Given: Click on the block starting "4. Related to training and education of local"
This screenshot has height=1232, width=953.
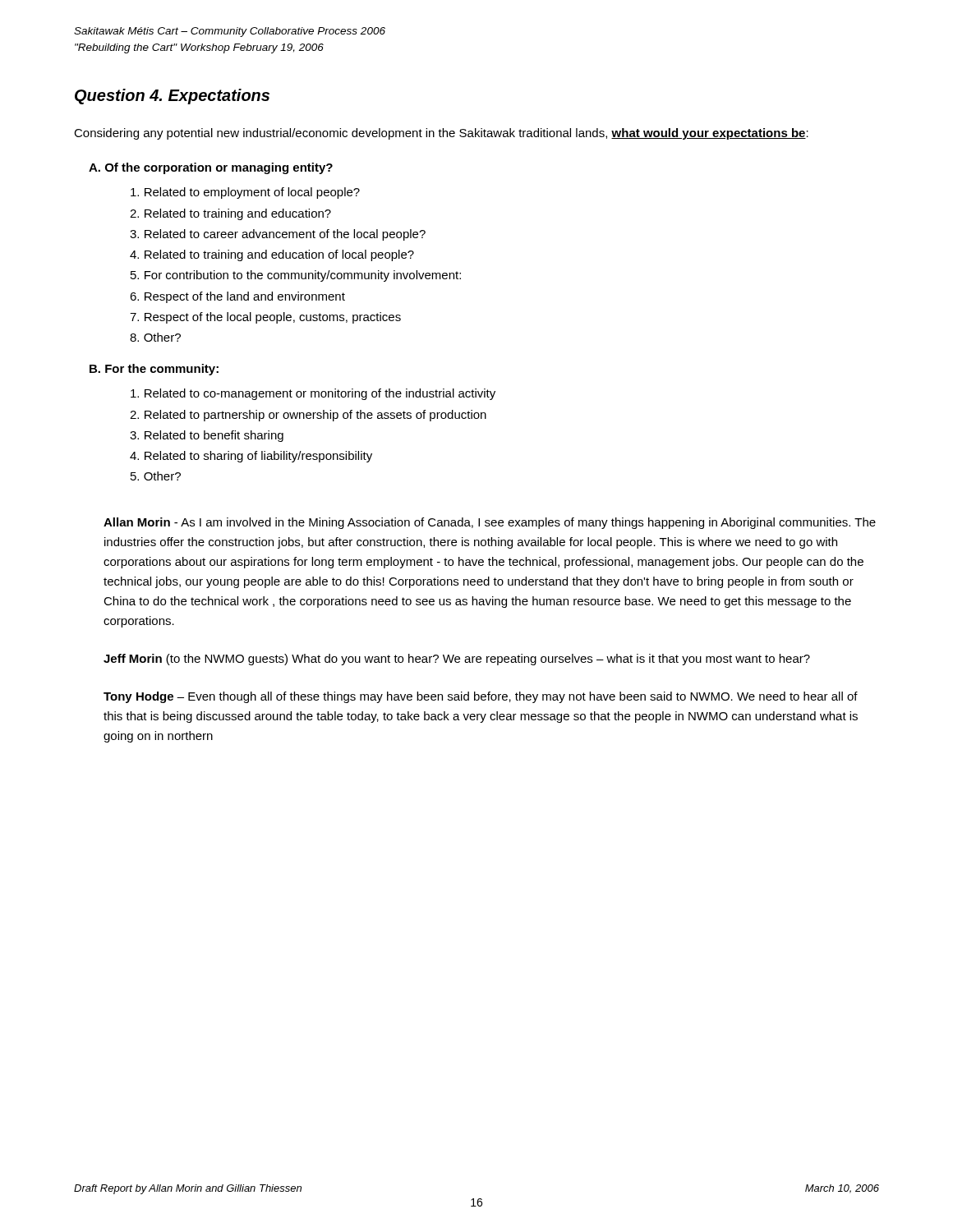Looking at the screenshot, I should (x=272, y=254).
